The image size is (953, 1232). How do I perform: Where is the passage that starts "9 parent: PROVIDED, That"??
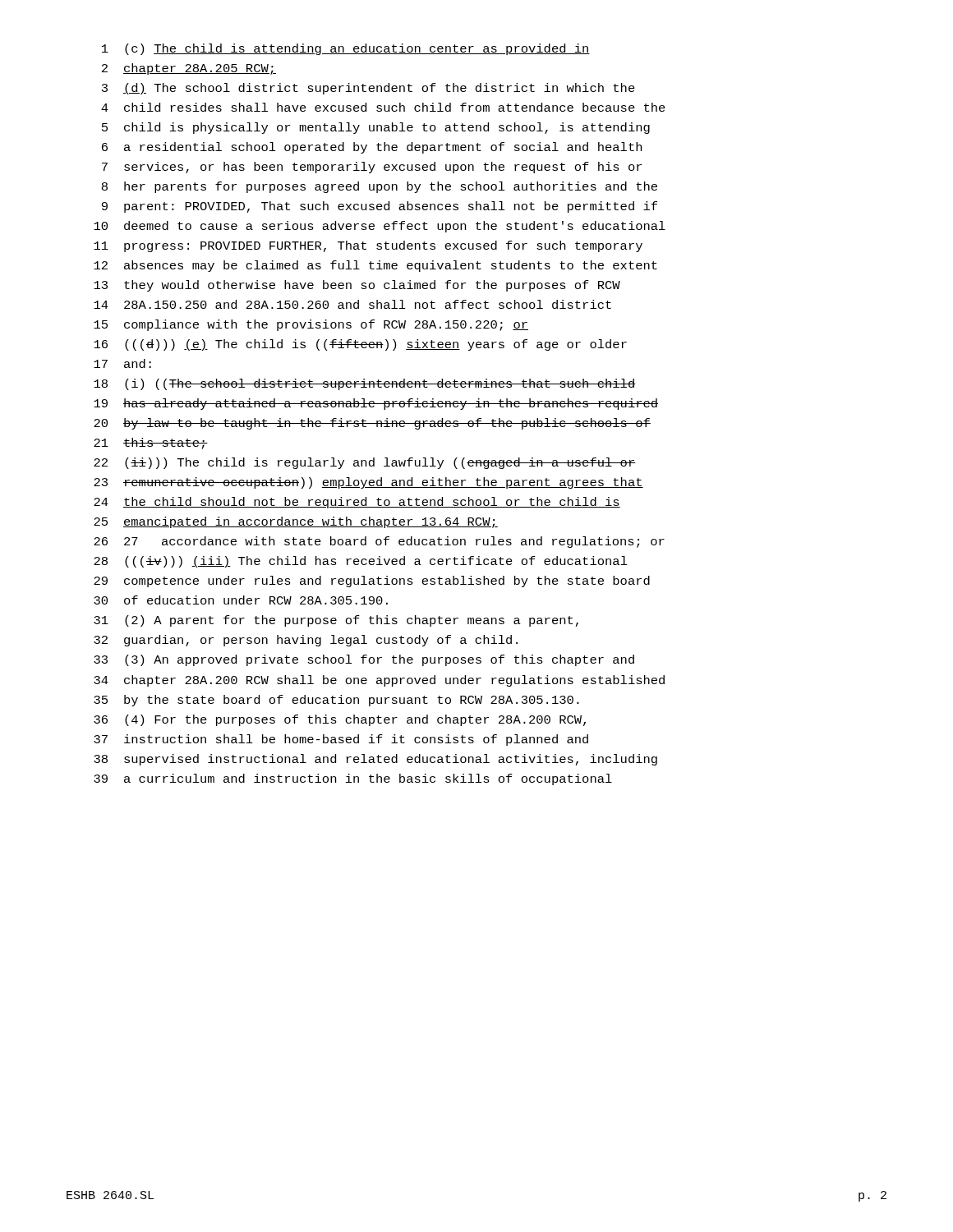point(476,207)
